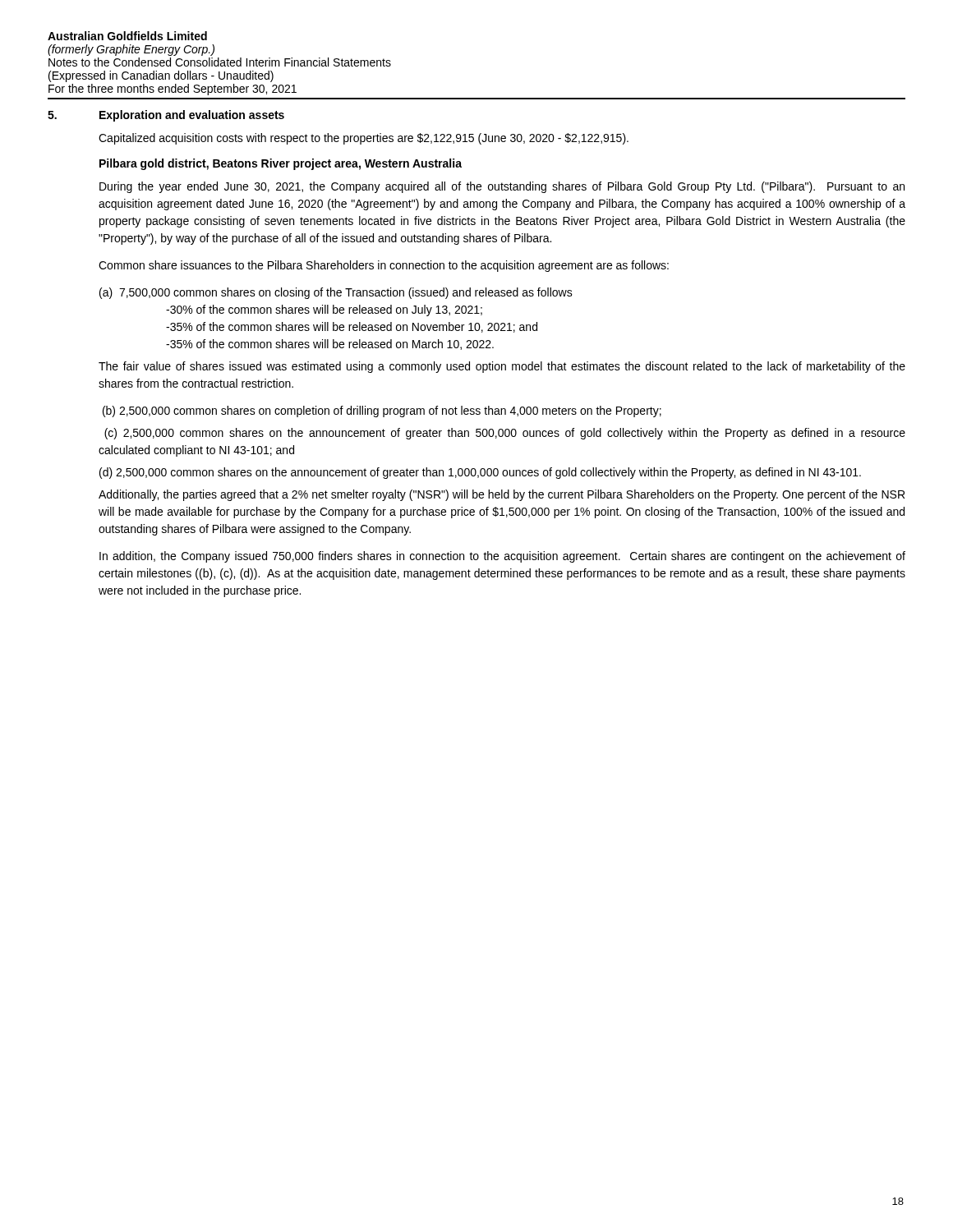Image resolution: width=953 pixels, height=1232 pixels.
Task: Navigate to the text starting "Capitalized acquisition costs with respect"
Action: coord(364,138)
